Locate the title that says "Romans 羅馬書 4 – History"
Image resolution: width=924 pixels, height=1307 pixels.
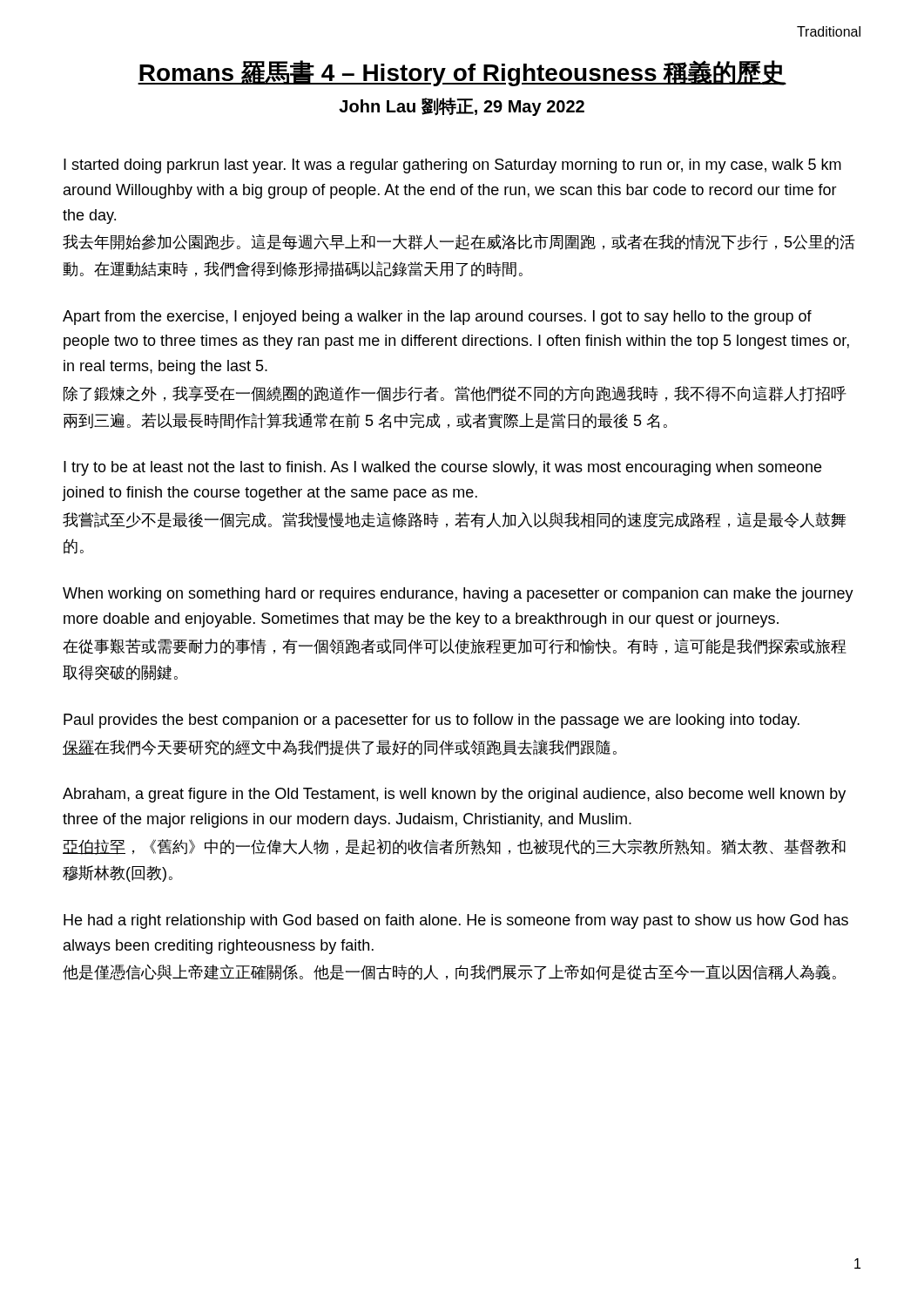click(x=462, y=88)
